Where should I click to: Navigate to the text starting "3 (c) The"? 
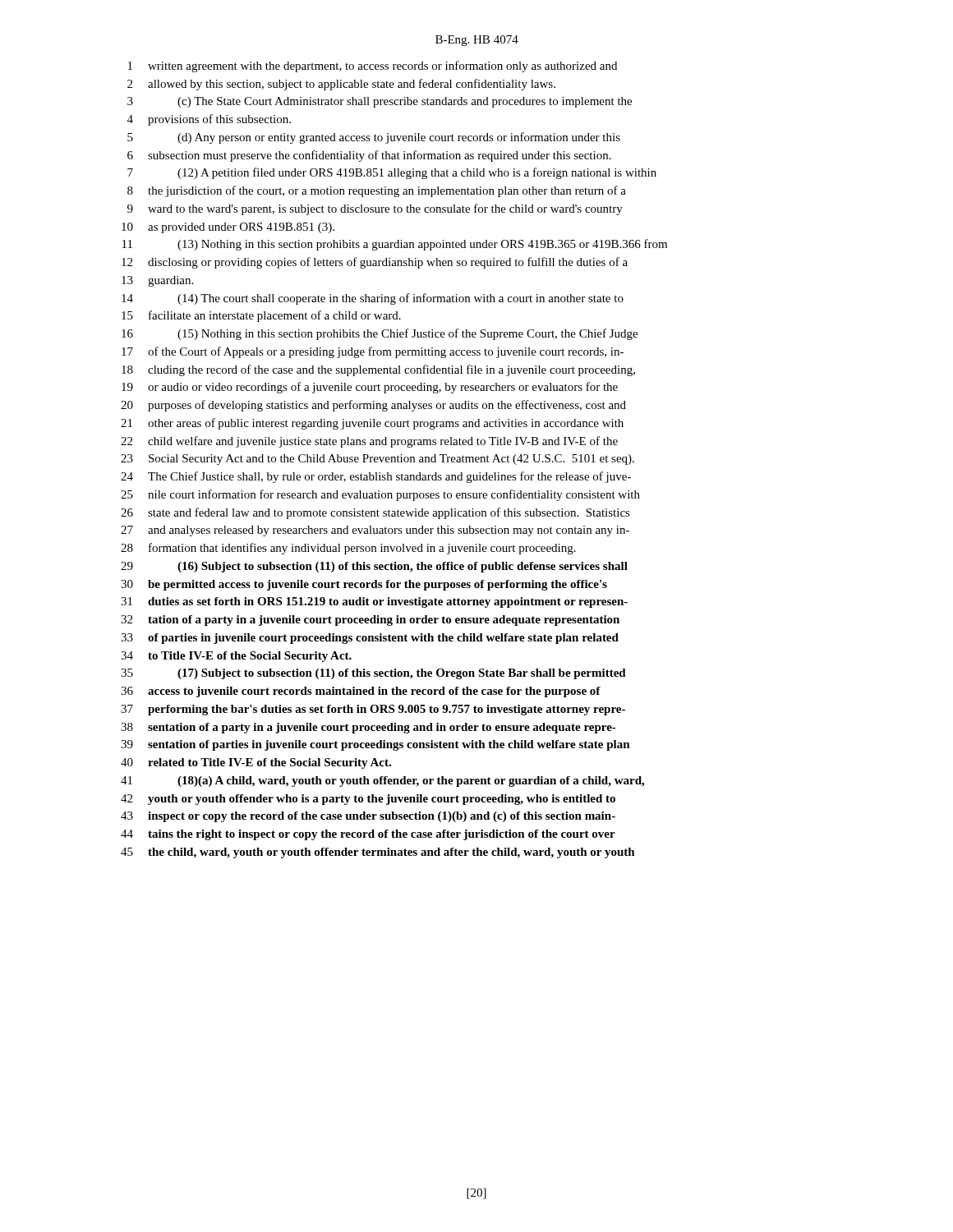[x=485, y=102]
